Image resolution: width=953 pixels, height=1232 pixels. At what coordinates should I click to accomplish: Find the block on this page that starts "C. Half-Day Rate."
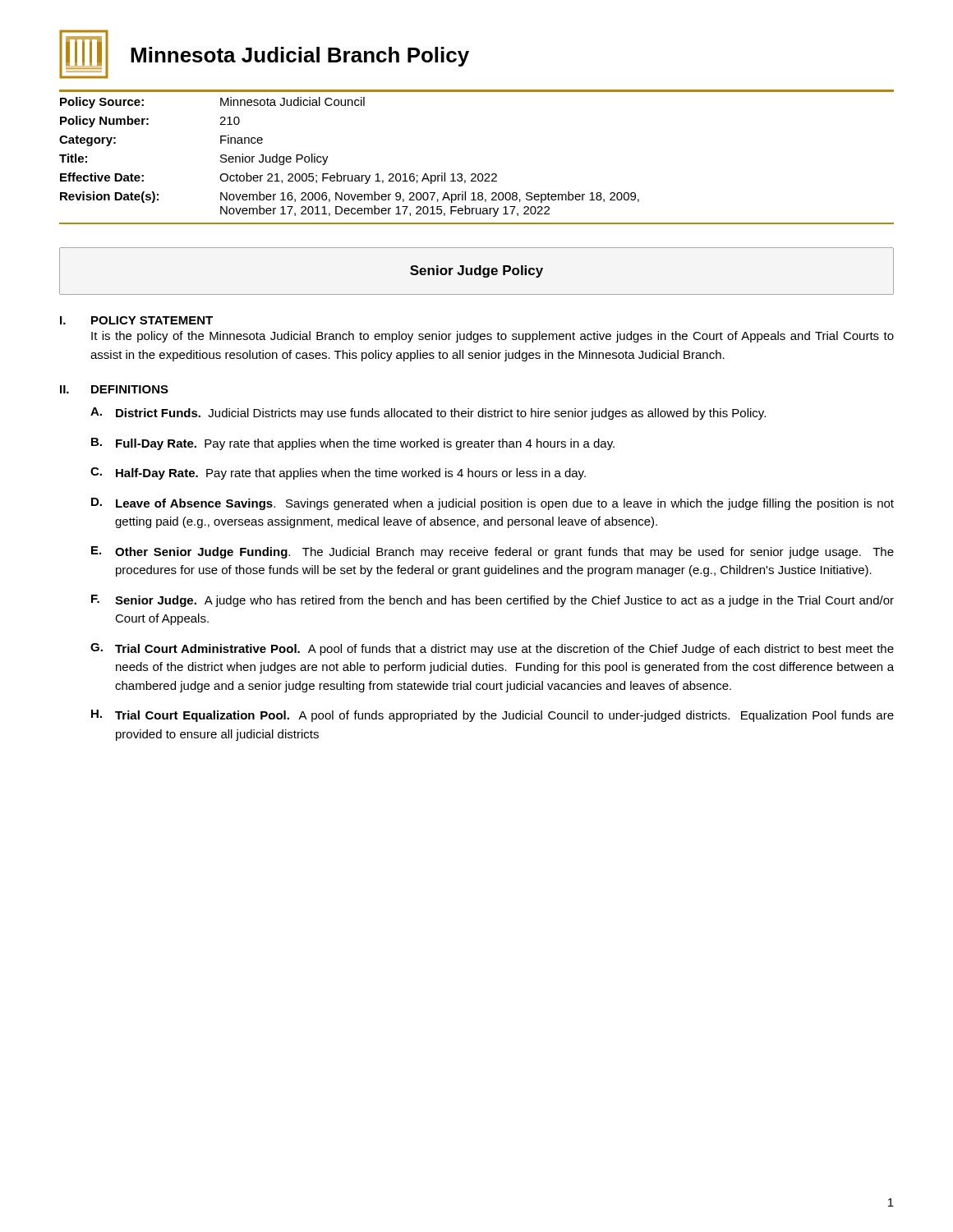pos(339,473)
